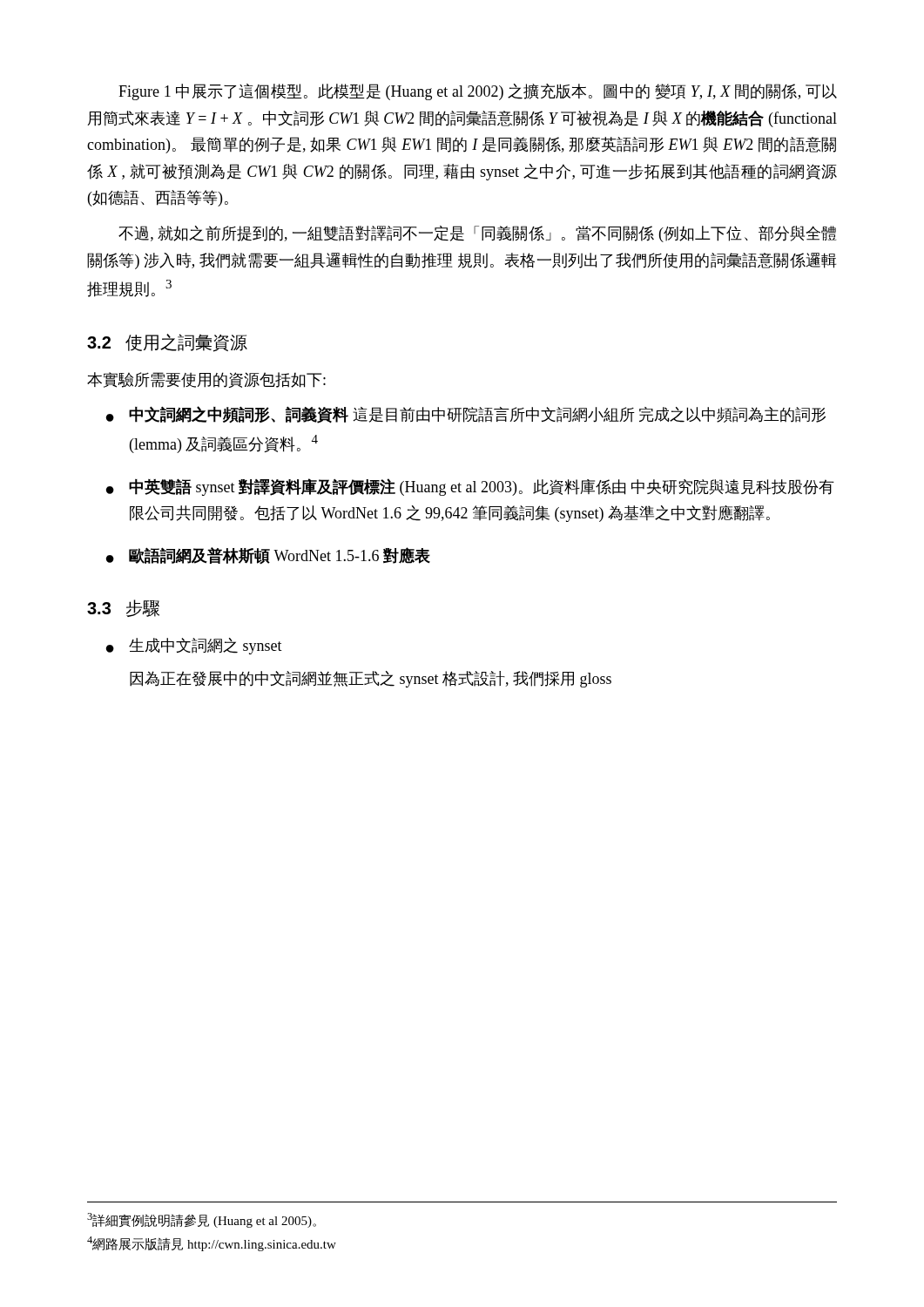
Task: Navigate to the block starting "● 歐語詞網及普林斯頓 WordNet 1.5-1.6 對應表"
Action: pyautogui.click(x=268, y=556)
